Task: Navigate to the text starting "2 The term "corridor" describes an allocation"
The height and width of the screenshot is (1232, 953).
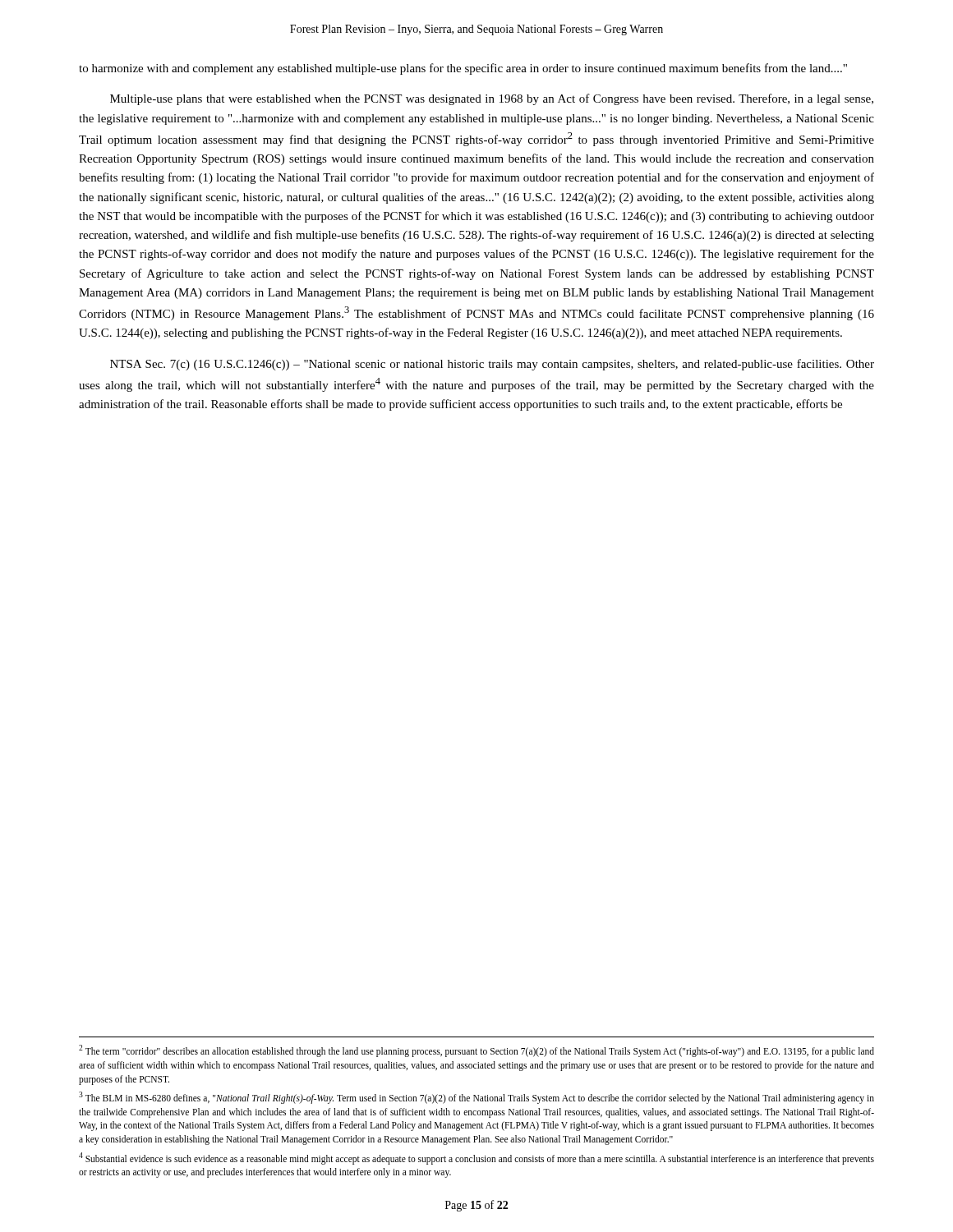Action: [x=476, y=1064]
